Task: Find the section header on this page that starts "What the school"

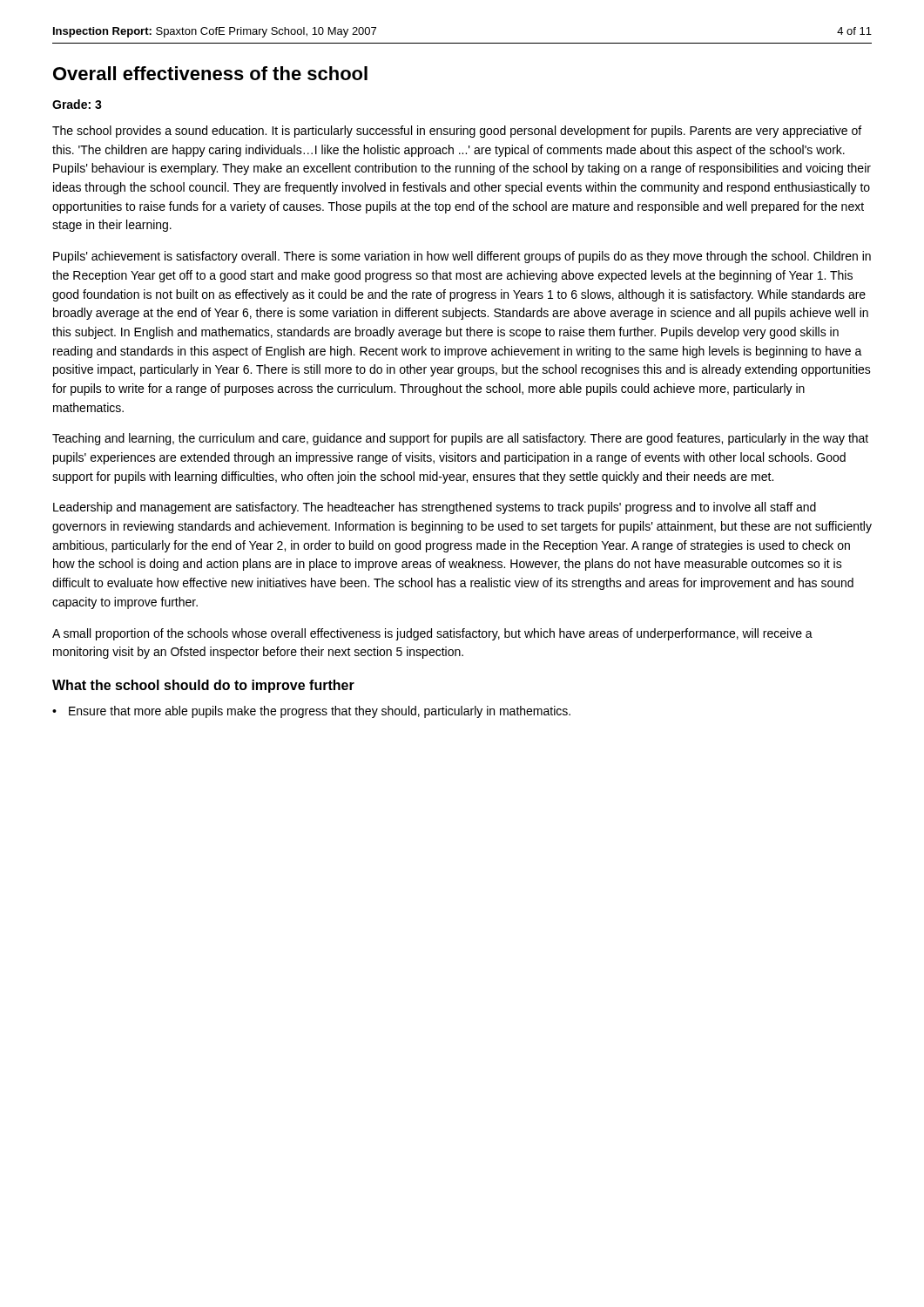Action: (x=203, y=686)
